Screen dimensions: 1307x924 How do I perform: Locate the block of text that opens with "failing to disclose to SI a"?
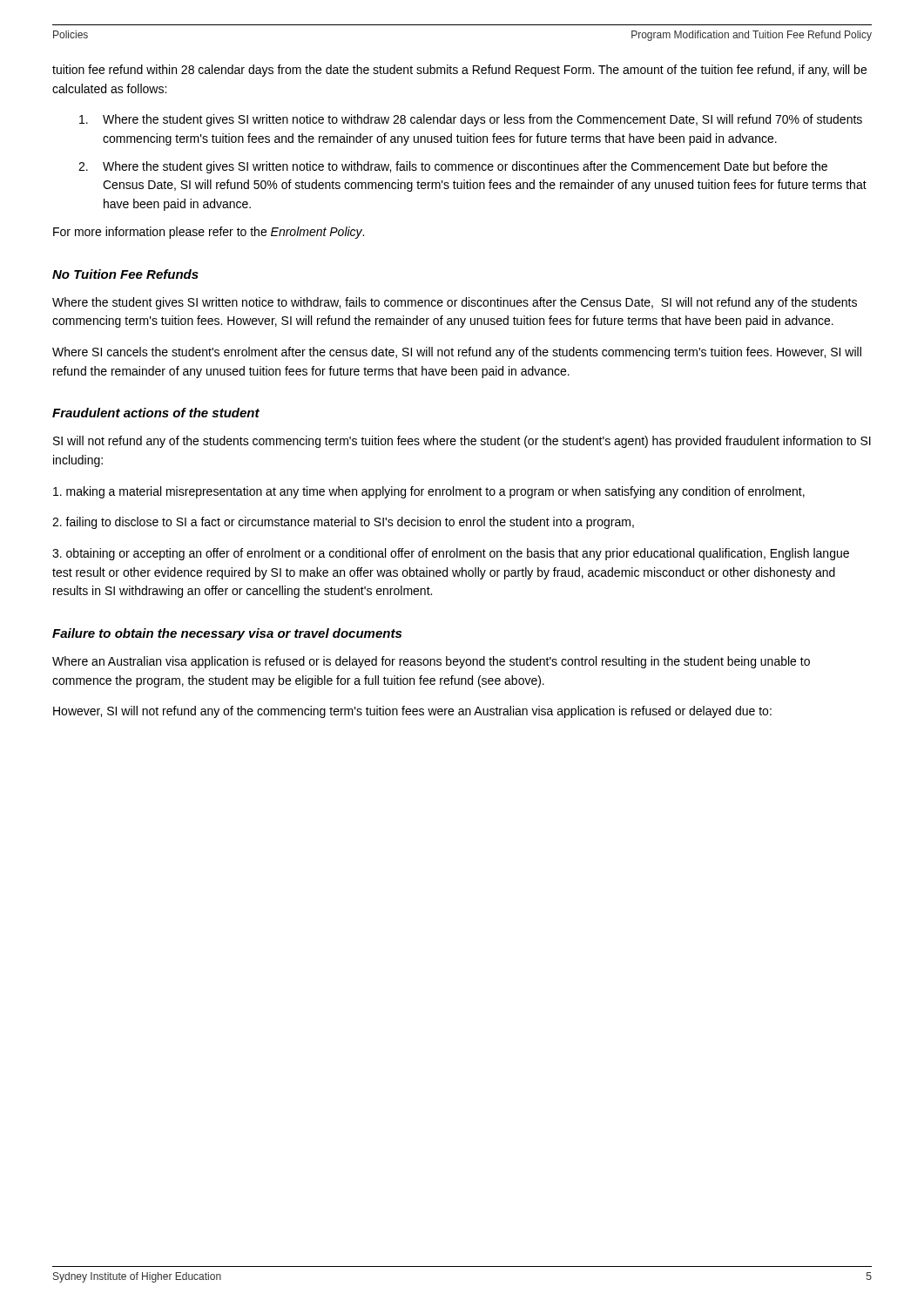[x=343, y=522]
